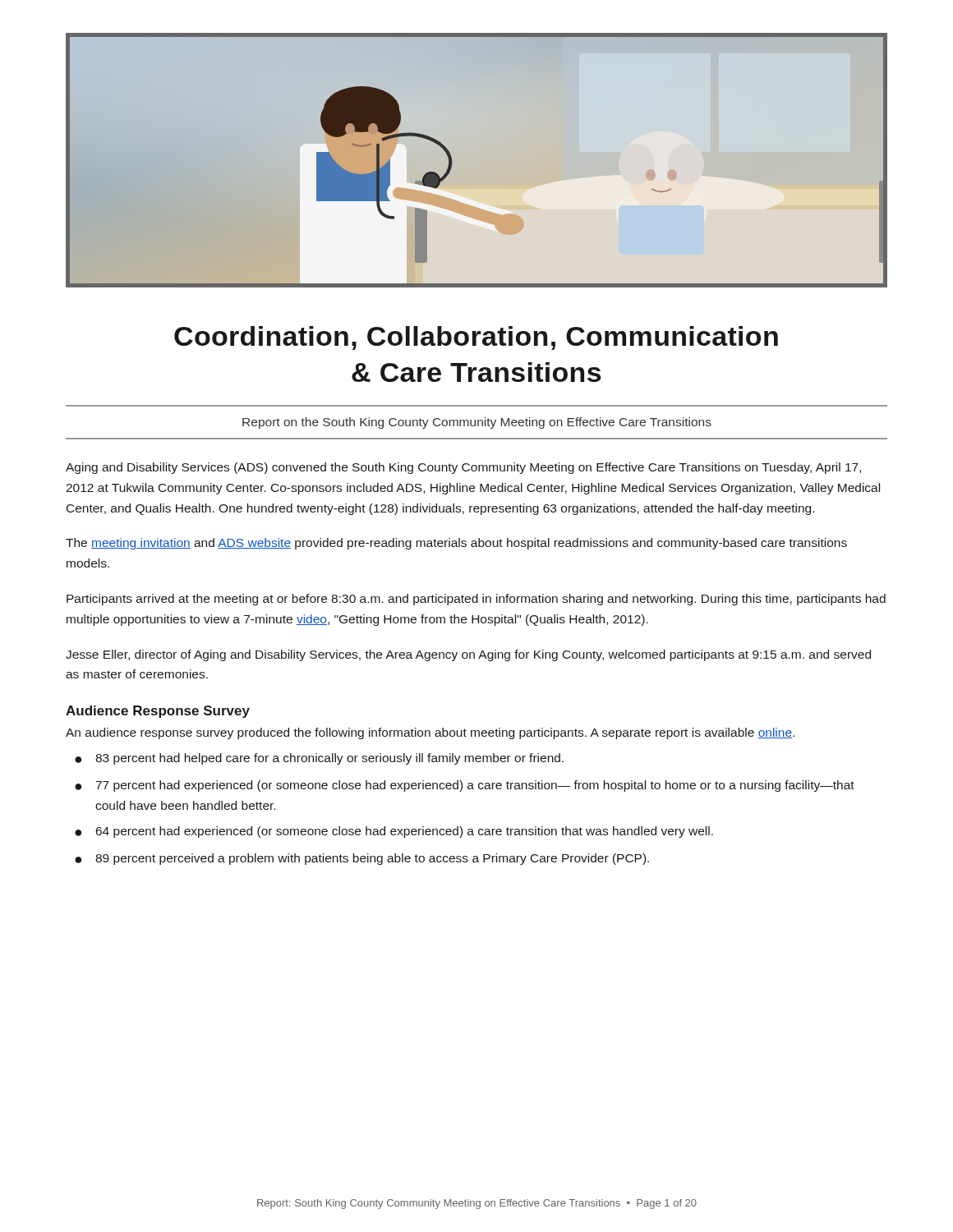Screen dimensions: 1232x953
Task: Locate the photo
Action: (476, 160)
